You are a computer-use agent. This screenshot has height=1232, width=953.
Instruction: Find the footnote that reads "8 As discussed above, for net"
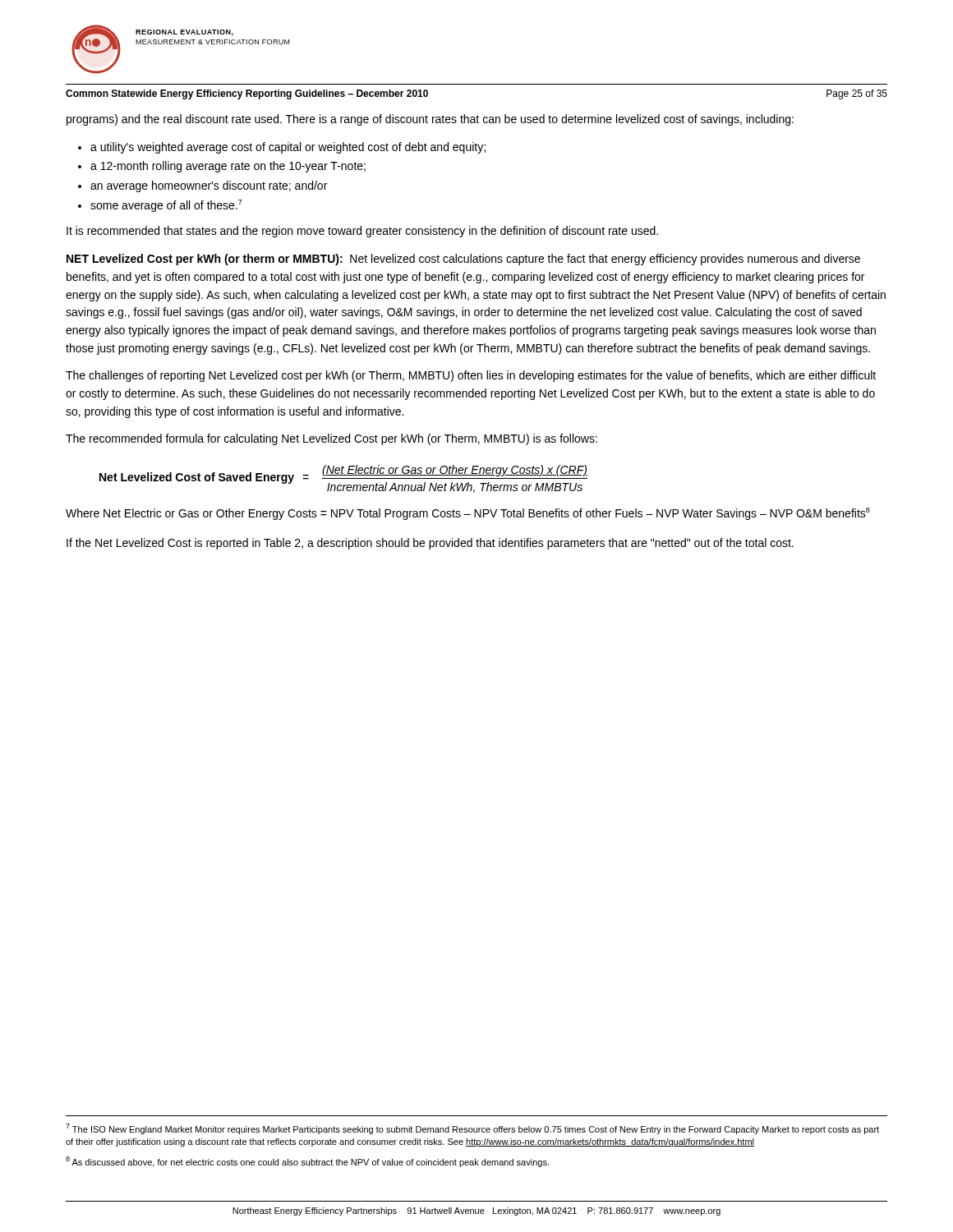tap(308, 1161)
